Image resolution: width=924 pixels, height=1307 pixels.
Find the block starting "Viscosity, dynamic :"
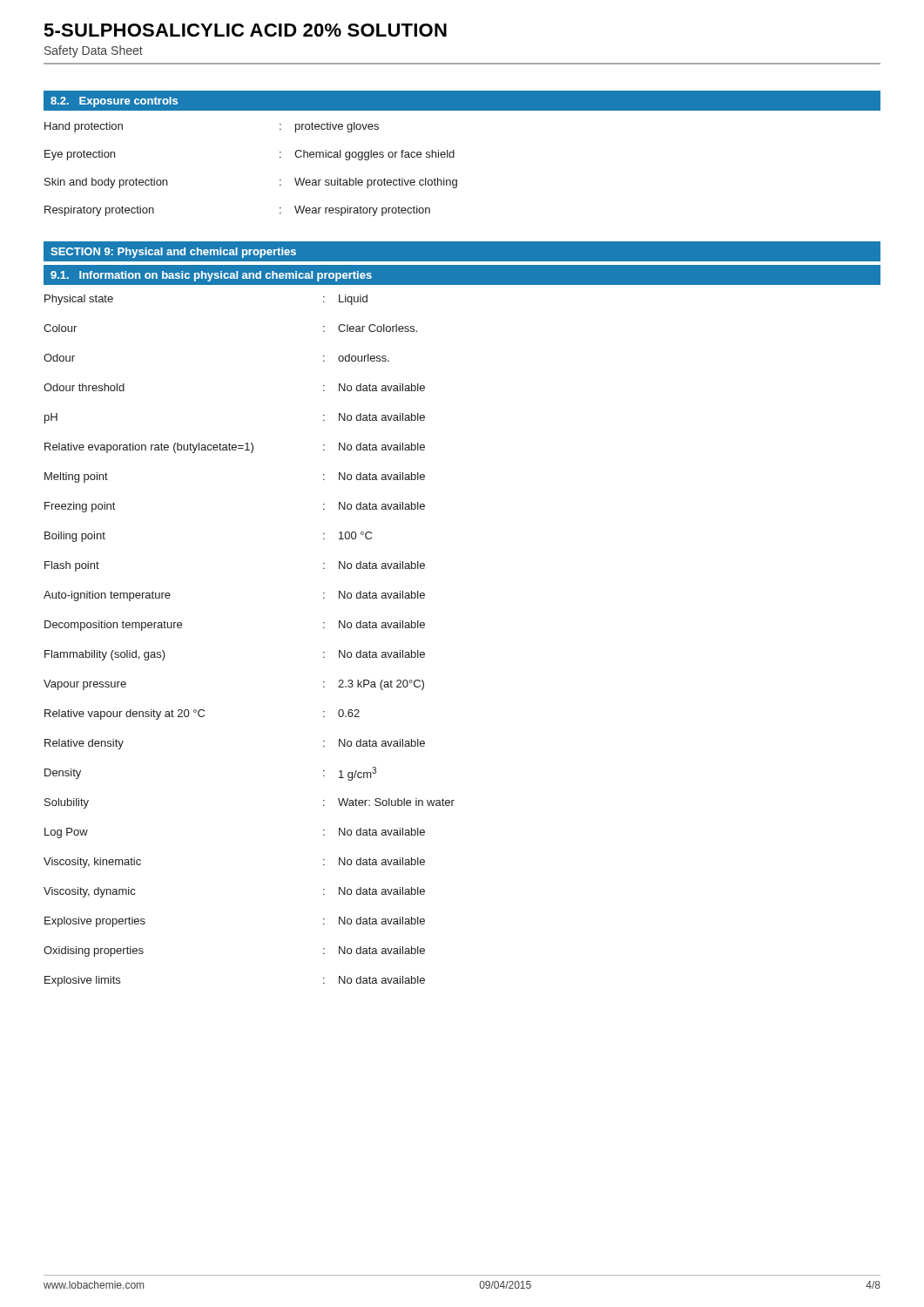[x=84, y=892]
